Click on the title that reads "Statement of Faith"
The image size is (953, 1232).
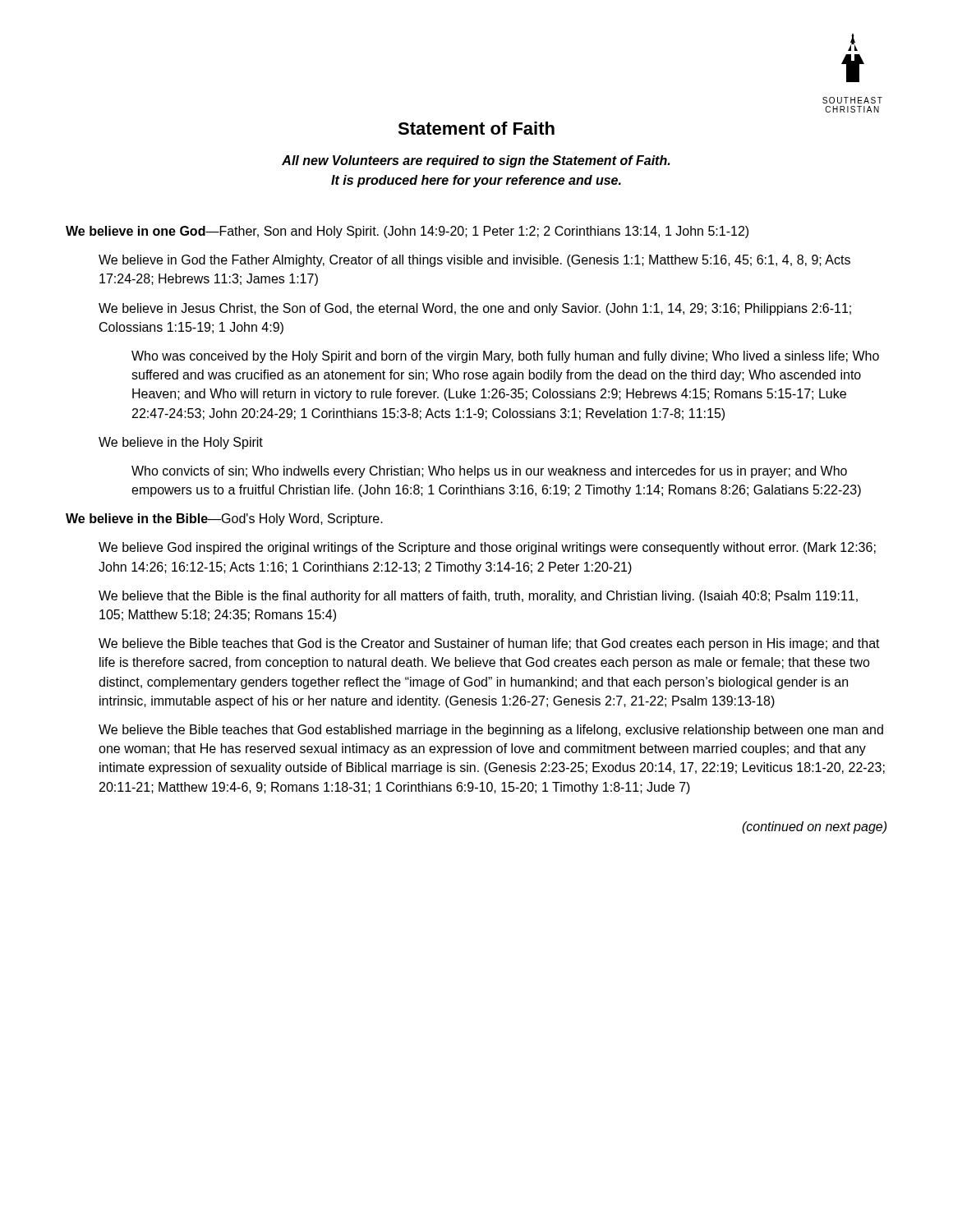point(476,129)
